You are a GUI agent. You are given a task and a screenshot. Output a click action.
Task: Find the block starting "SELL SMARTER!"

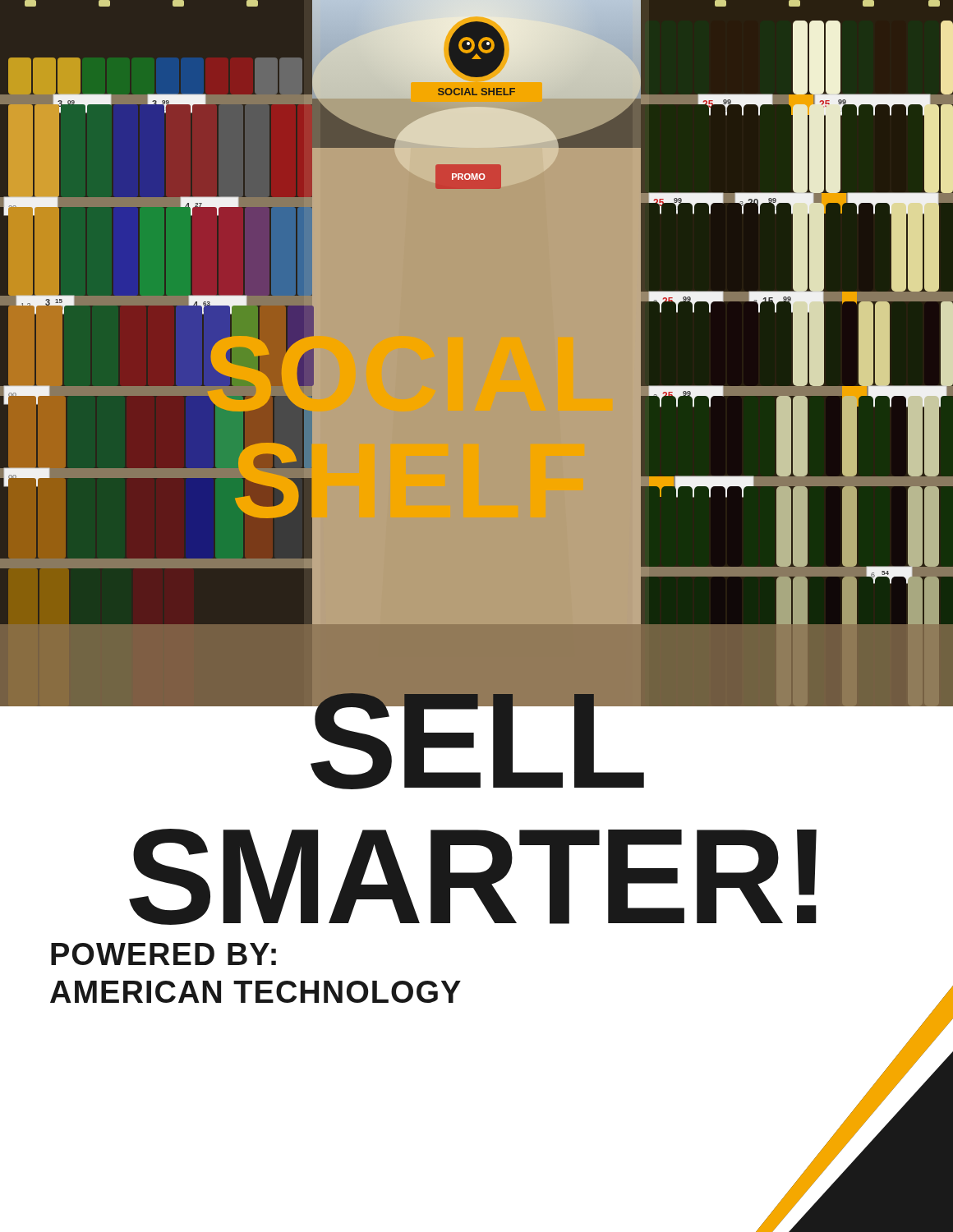[476, 809]
